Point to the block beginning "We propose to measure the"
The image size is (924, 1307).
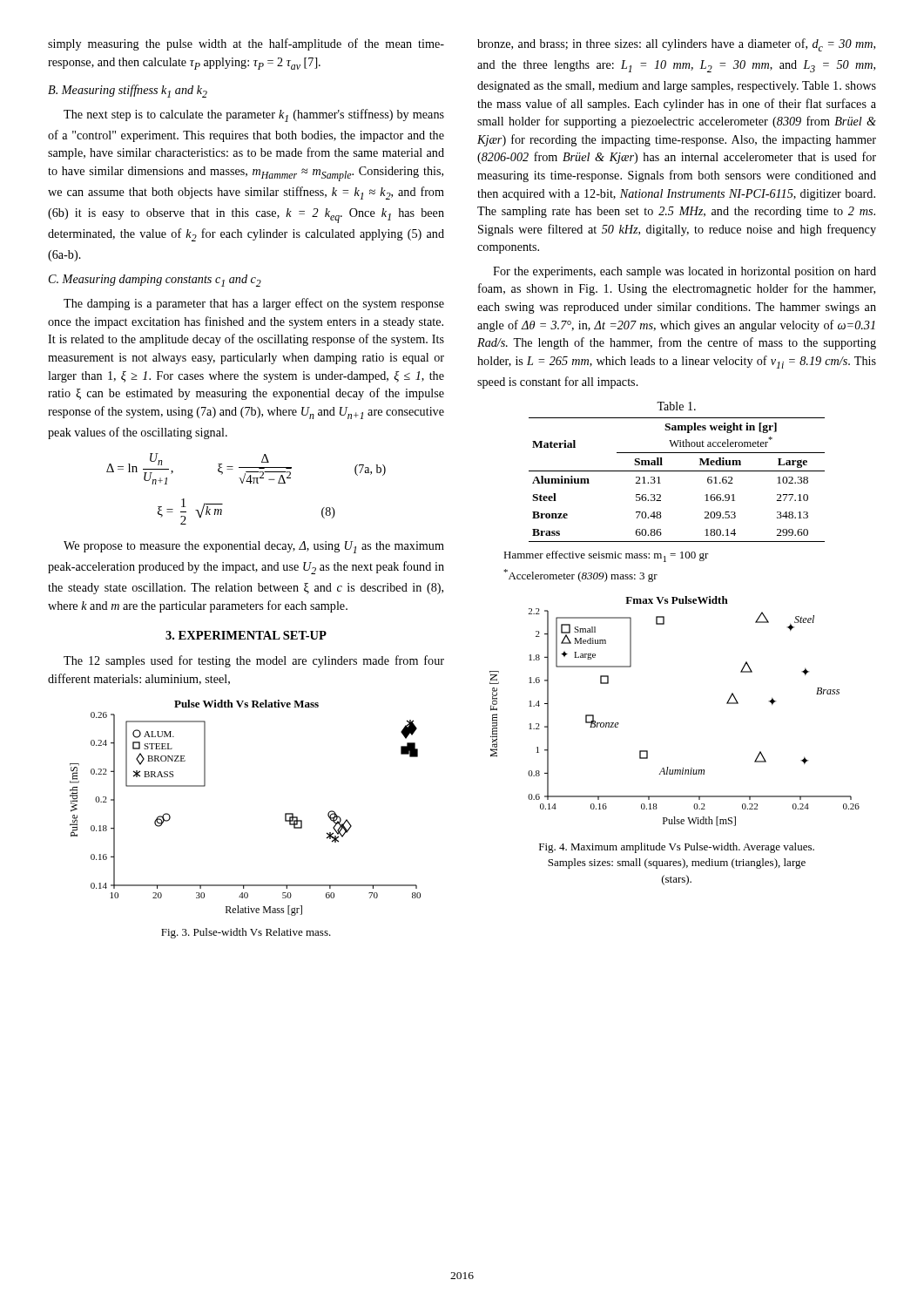point(246,576)
